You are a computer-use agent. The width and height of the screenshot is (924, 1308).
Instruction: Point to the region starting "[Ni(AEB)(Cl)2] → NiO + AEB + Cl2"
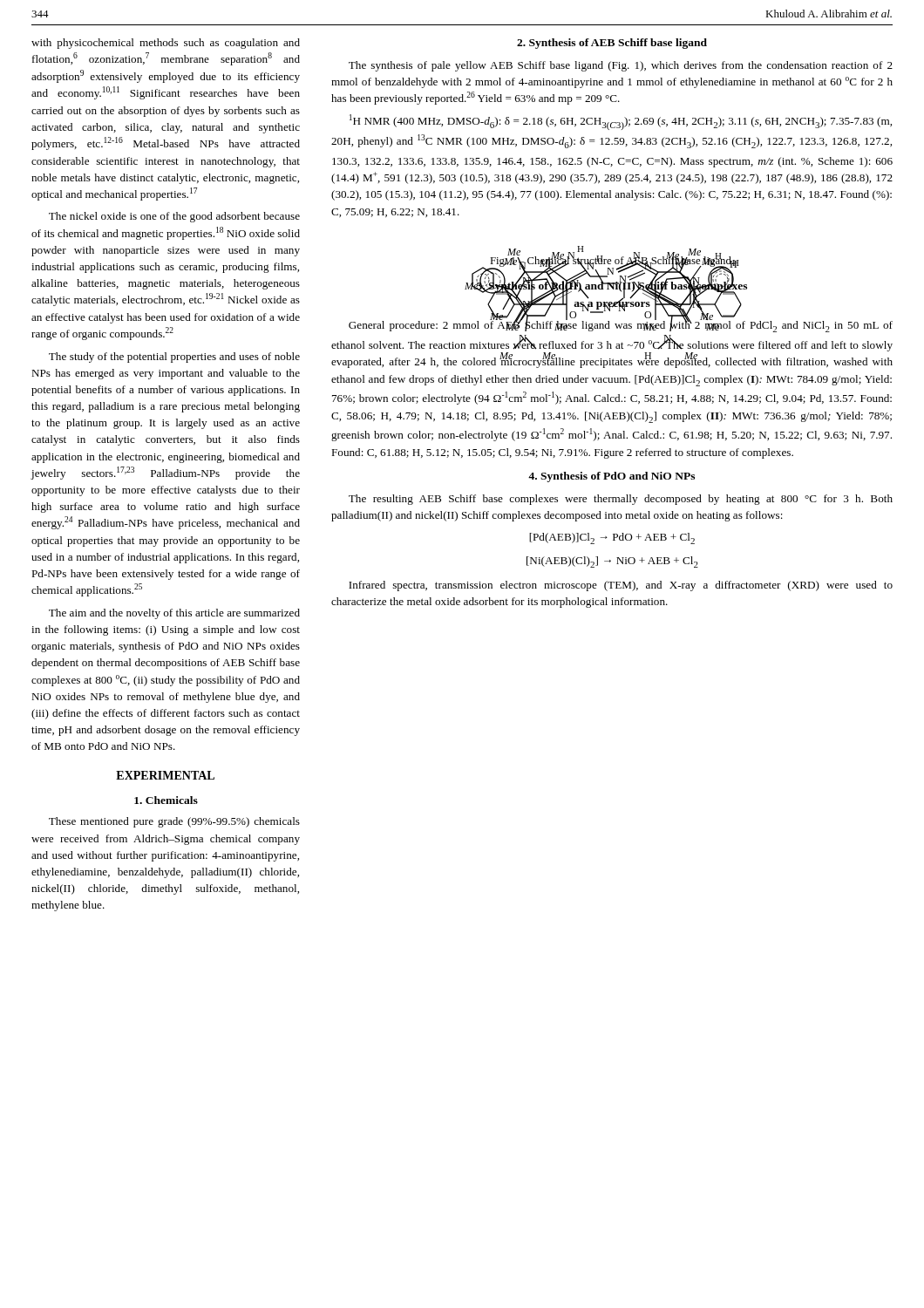pyautogui.click(x=612, y=562)
